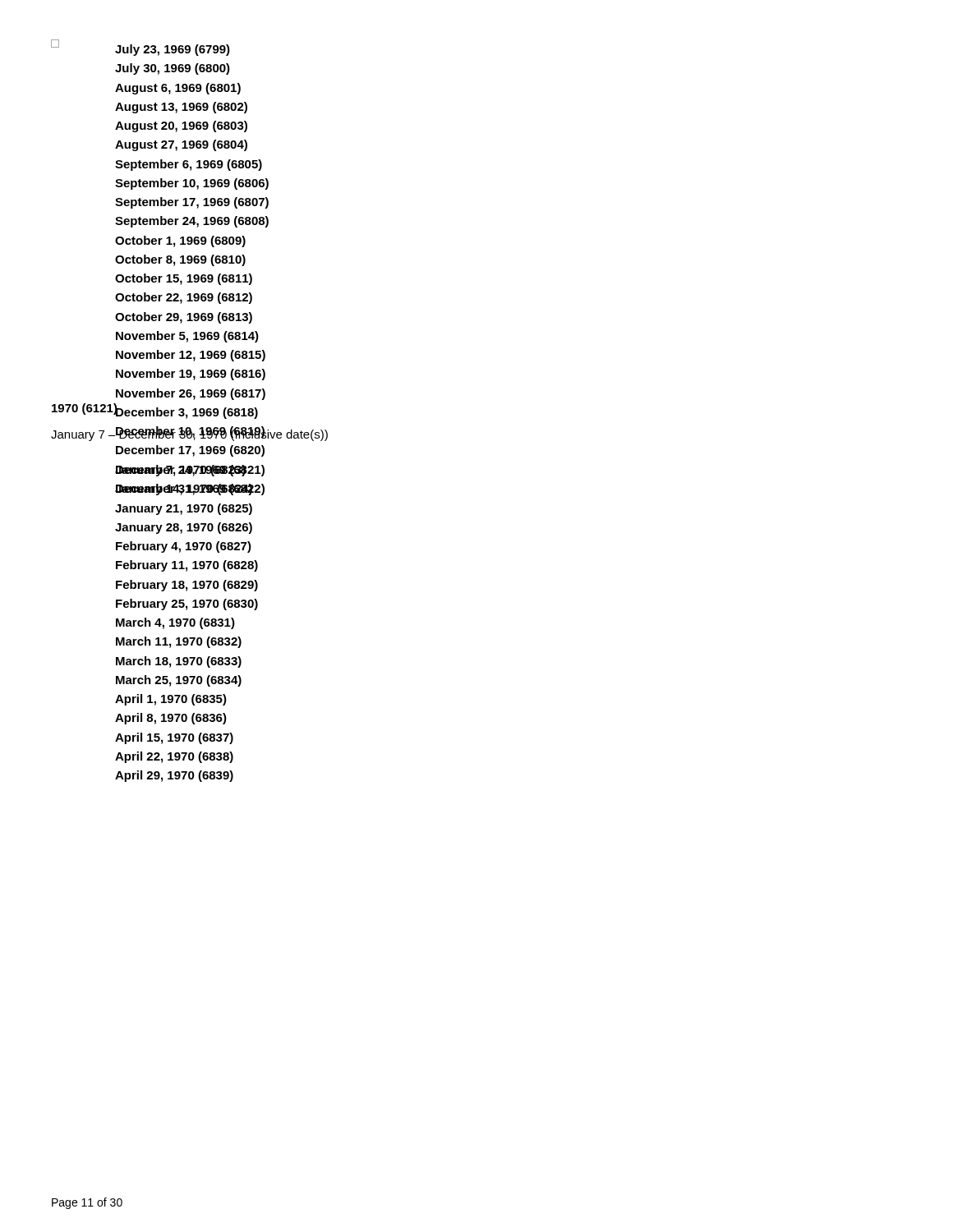Where is the passage that starts "July 23, 1969"?
This screenshot has height=1232, width=953.
pyautogui.click(x=173, y=49)
